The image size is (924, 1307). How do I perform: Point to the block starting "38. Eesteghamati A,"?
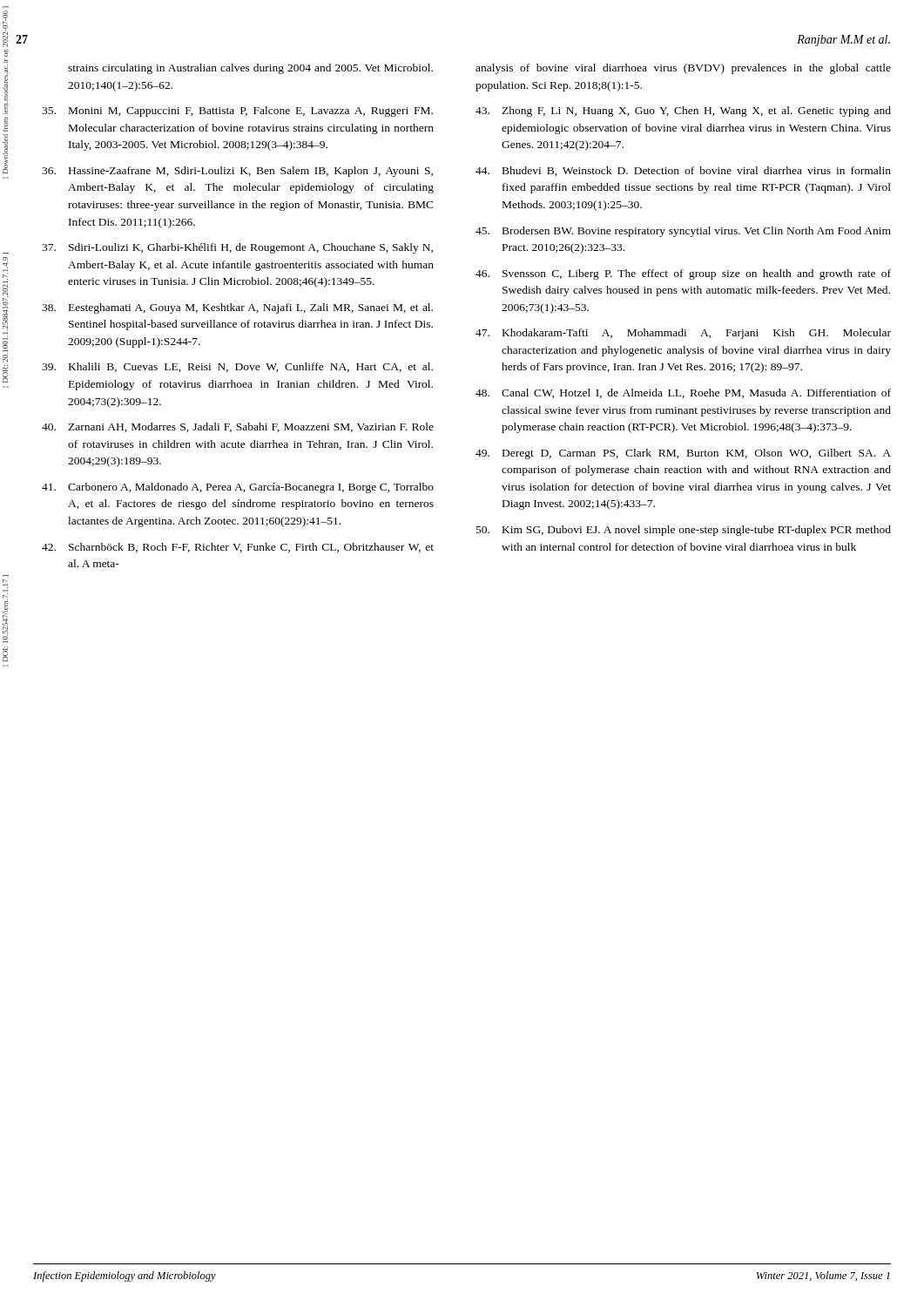tap(238, 324)
